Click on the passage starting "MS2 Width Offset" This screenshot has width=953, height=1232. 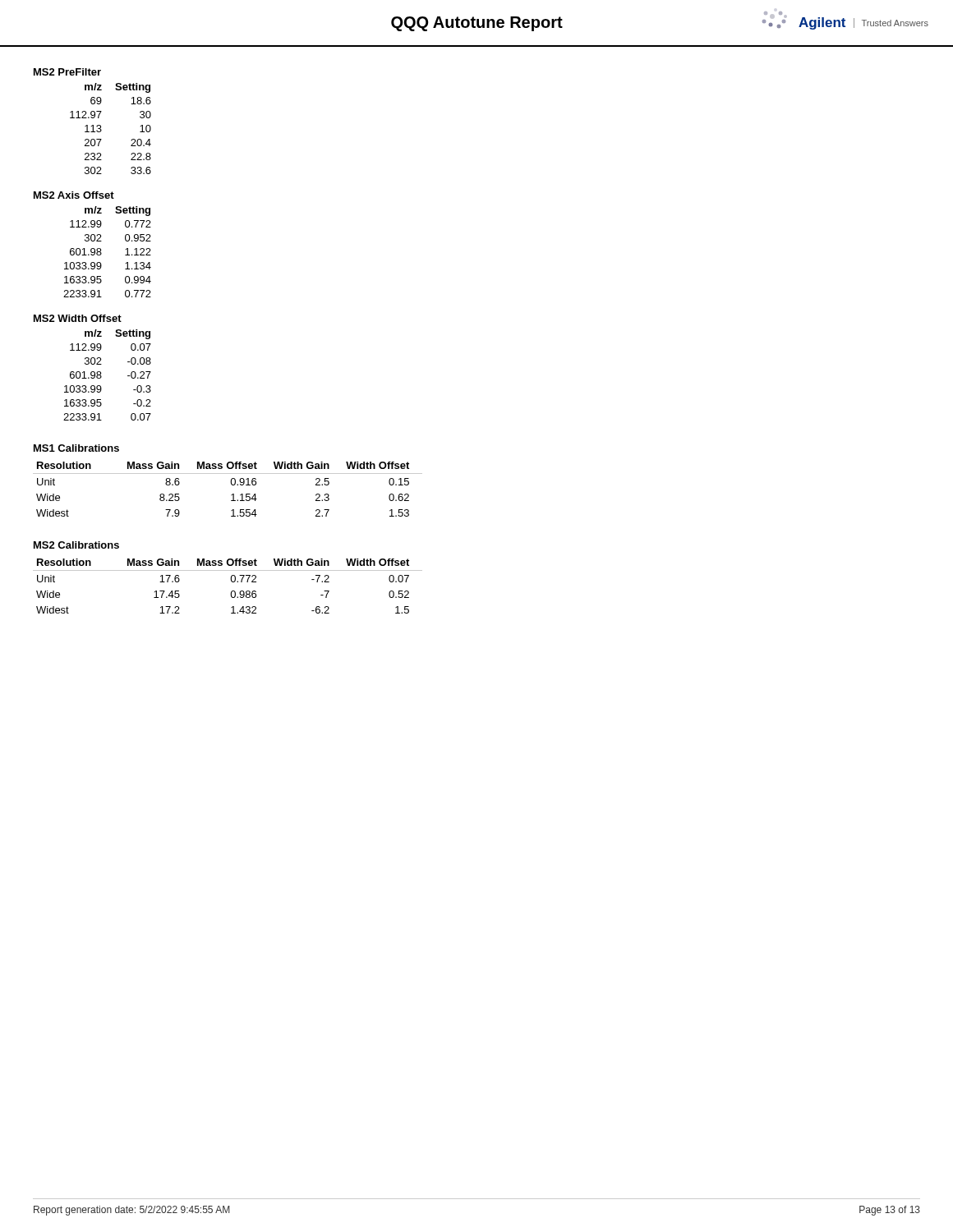[77, 318]
